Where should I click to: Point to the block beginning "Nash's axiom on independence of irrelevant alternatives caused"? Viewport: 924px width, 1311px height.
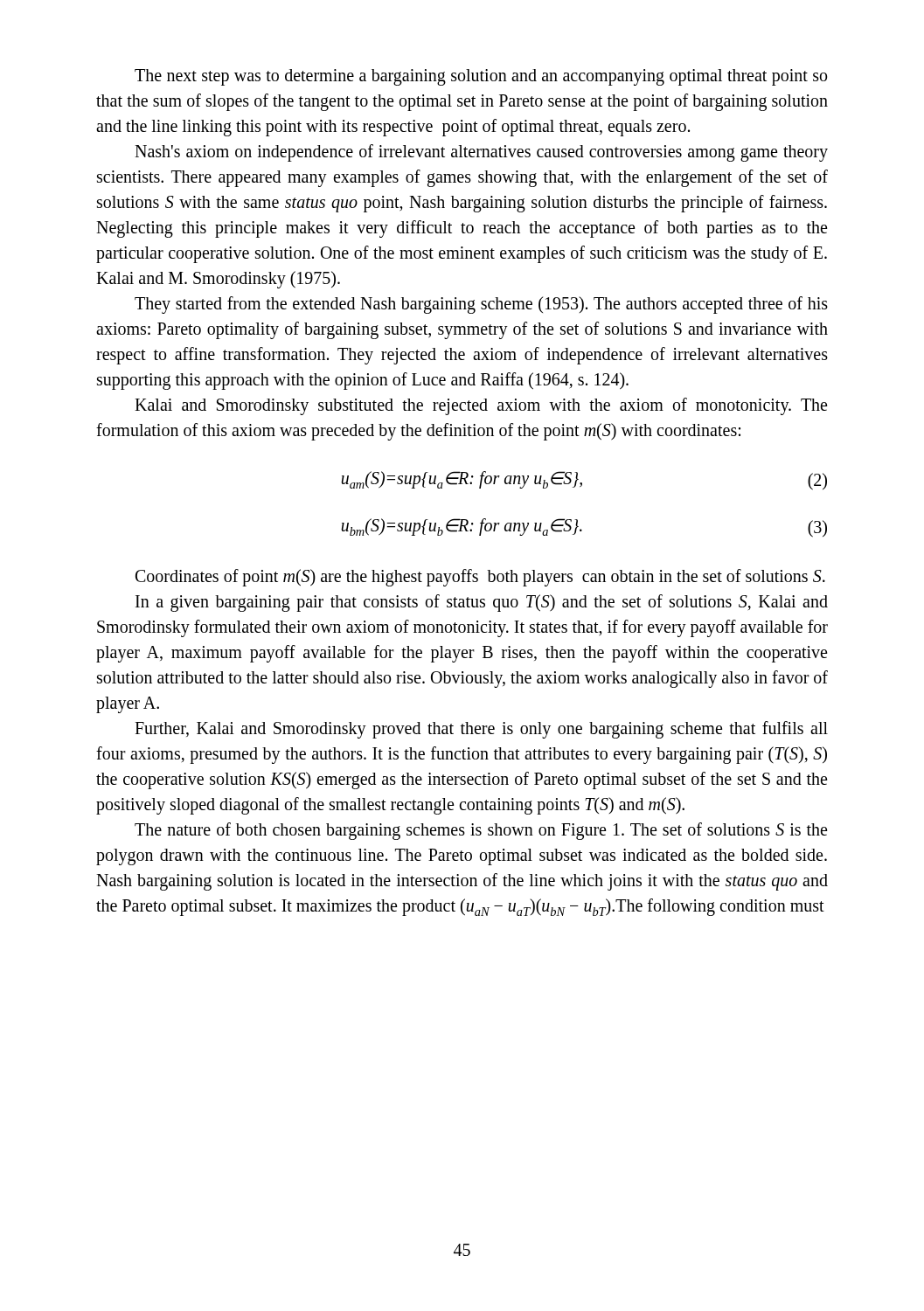click(x=462, y=215)
